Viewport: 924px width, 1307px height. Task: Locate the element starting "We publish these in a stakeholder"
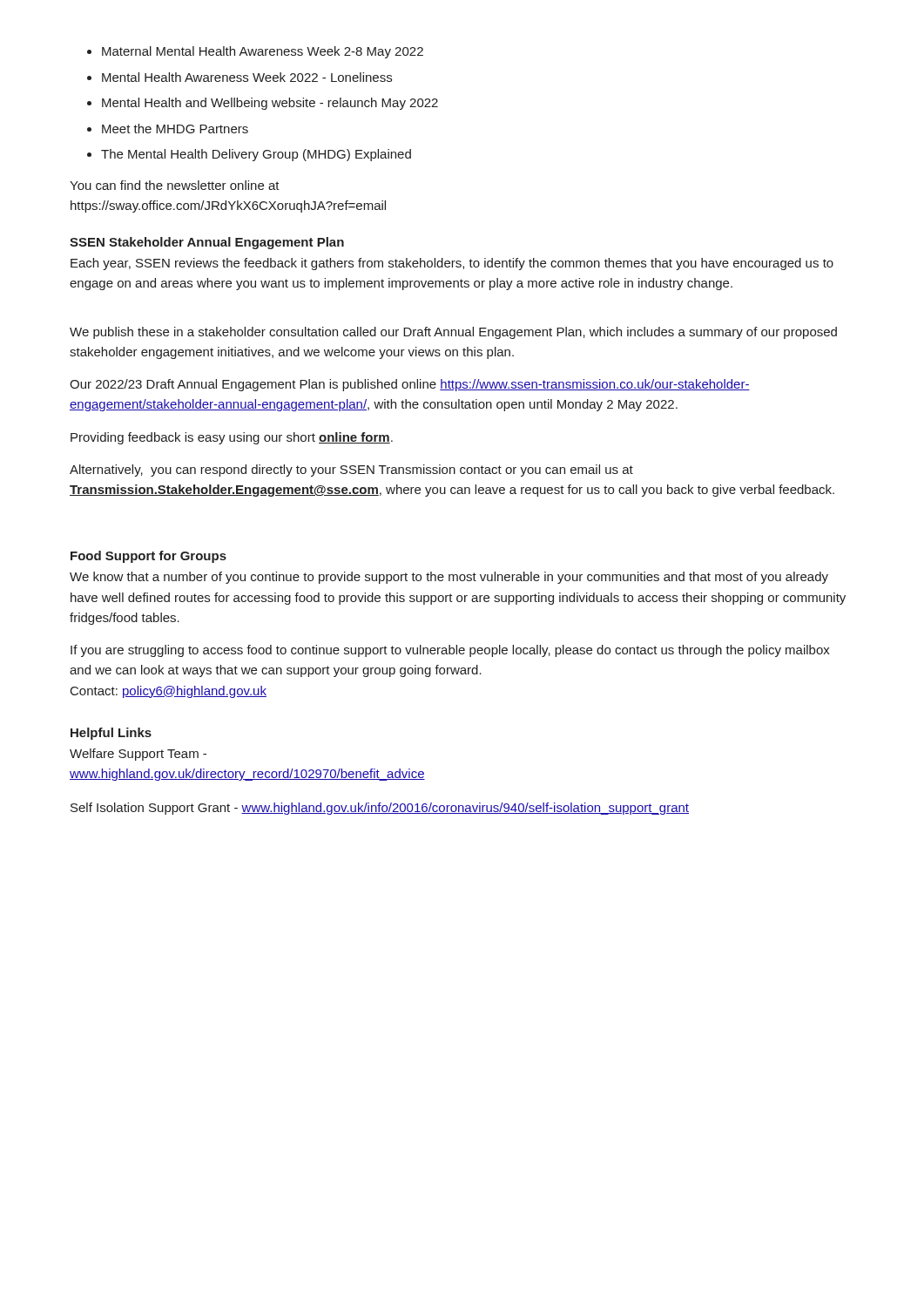pyautogui.click(x=454, y=341)
